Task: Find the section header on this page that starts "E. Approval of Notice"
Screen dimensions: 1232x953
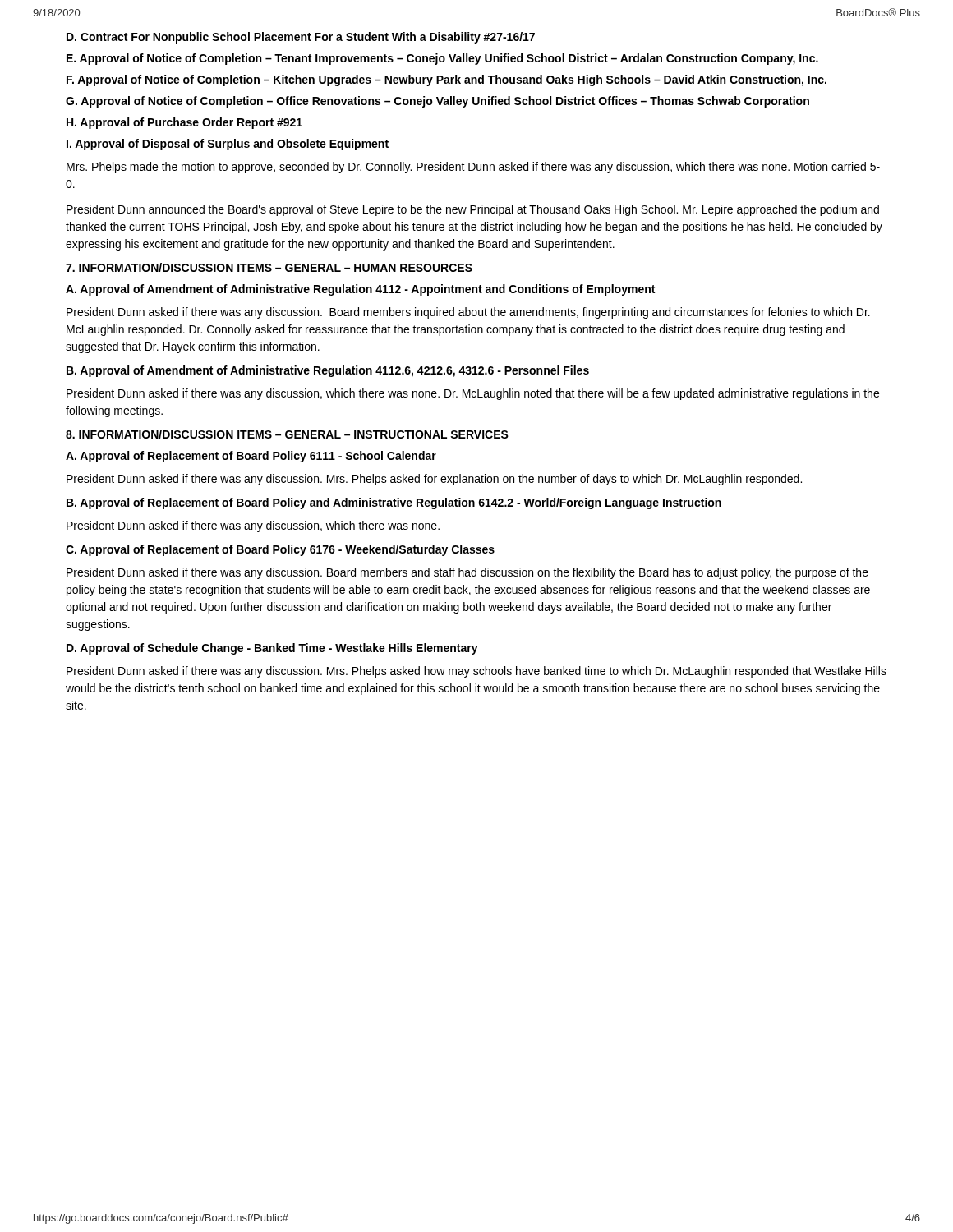Action: (476, 58)
